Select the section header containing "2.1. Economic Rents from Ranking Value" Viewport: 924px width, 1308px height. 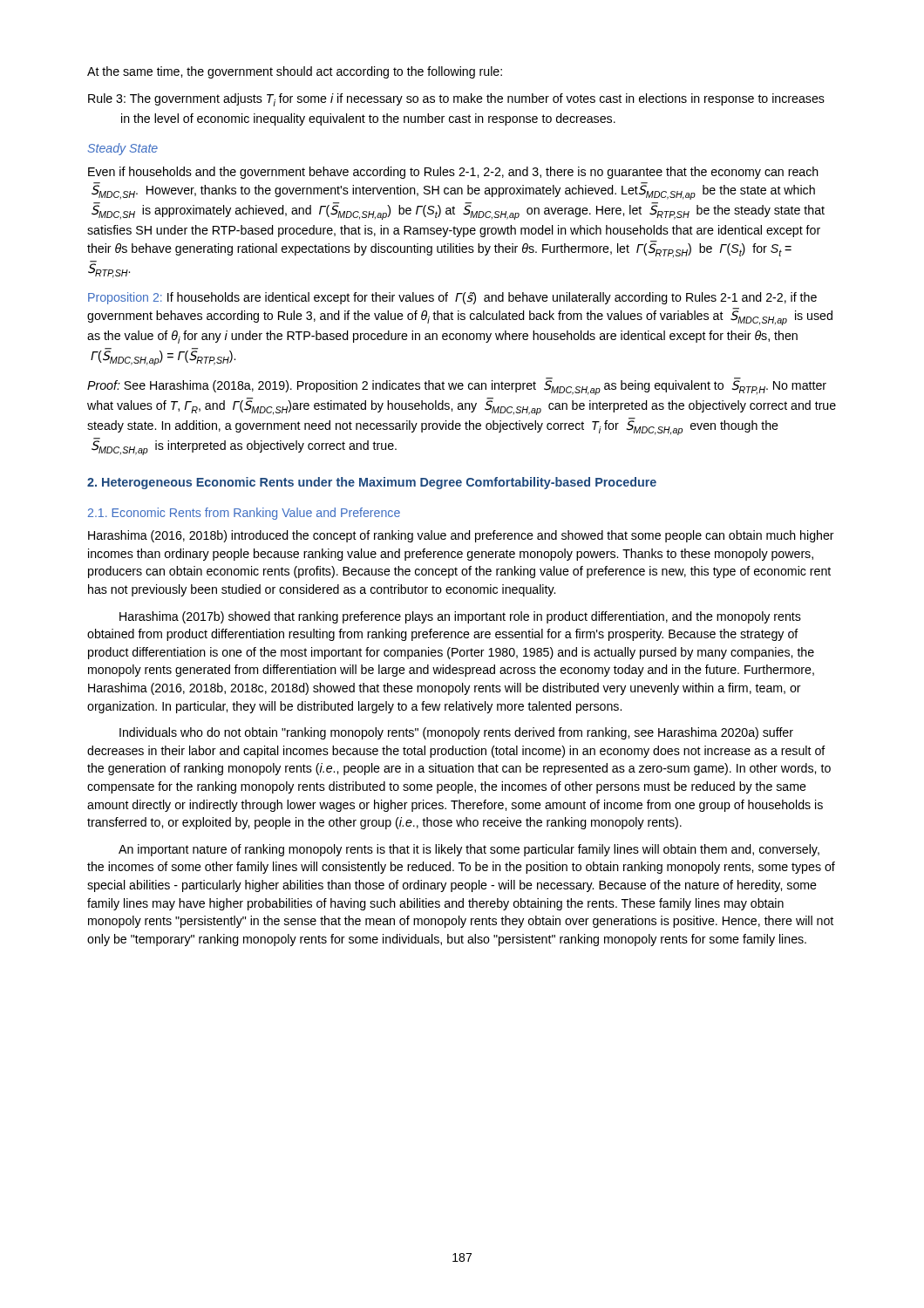244,512
